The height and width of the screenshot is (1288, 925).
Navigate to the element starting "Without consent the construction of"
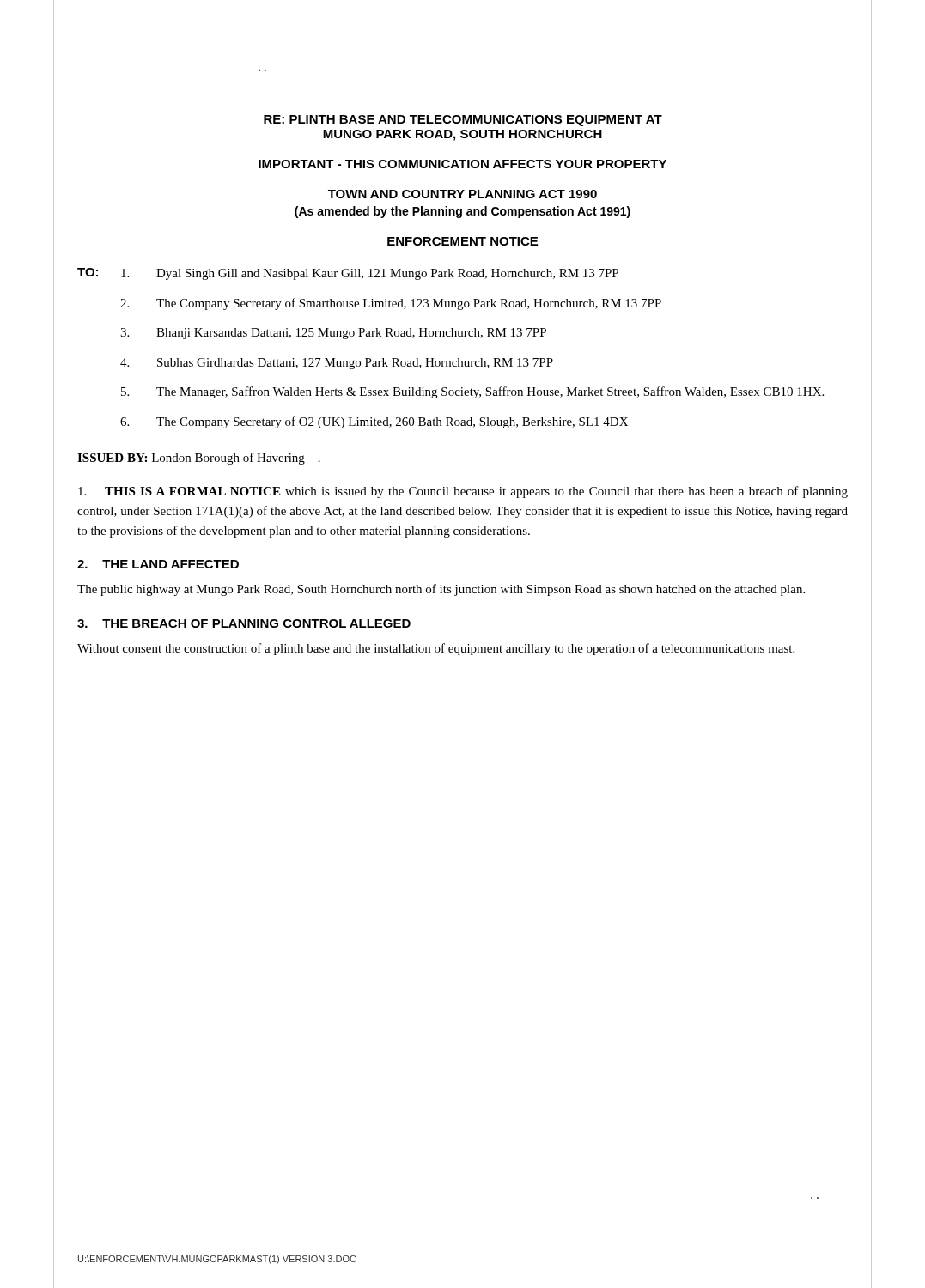pyautogui.click(x=436, y=648)
